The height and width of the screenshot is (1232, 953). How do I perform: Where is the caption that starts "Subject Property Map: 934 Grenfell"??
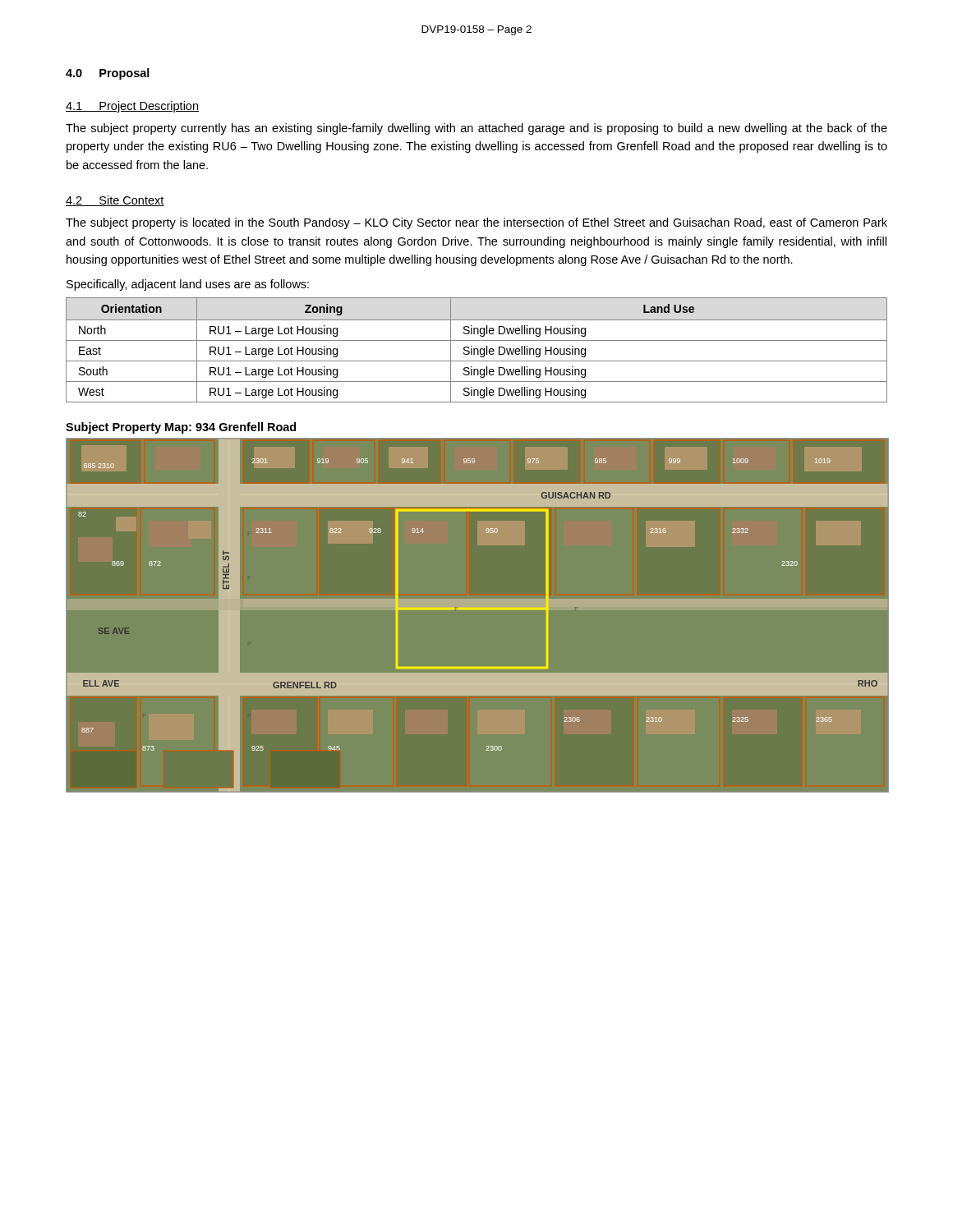pyautogui.click(x=181, y=427)
